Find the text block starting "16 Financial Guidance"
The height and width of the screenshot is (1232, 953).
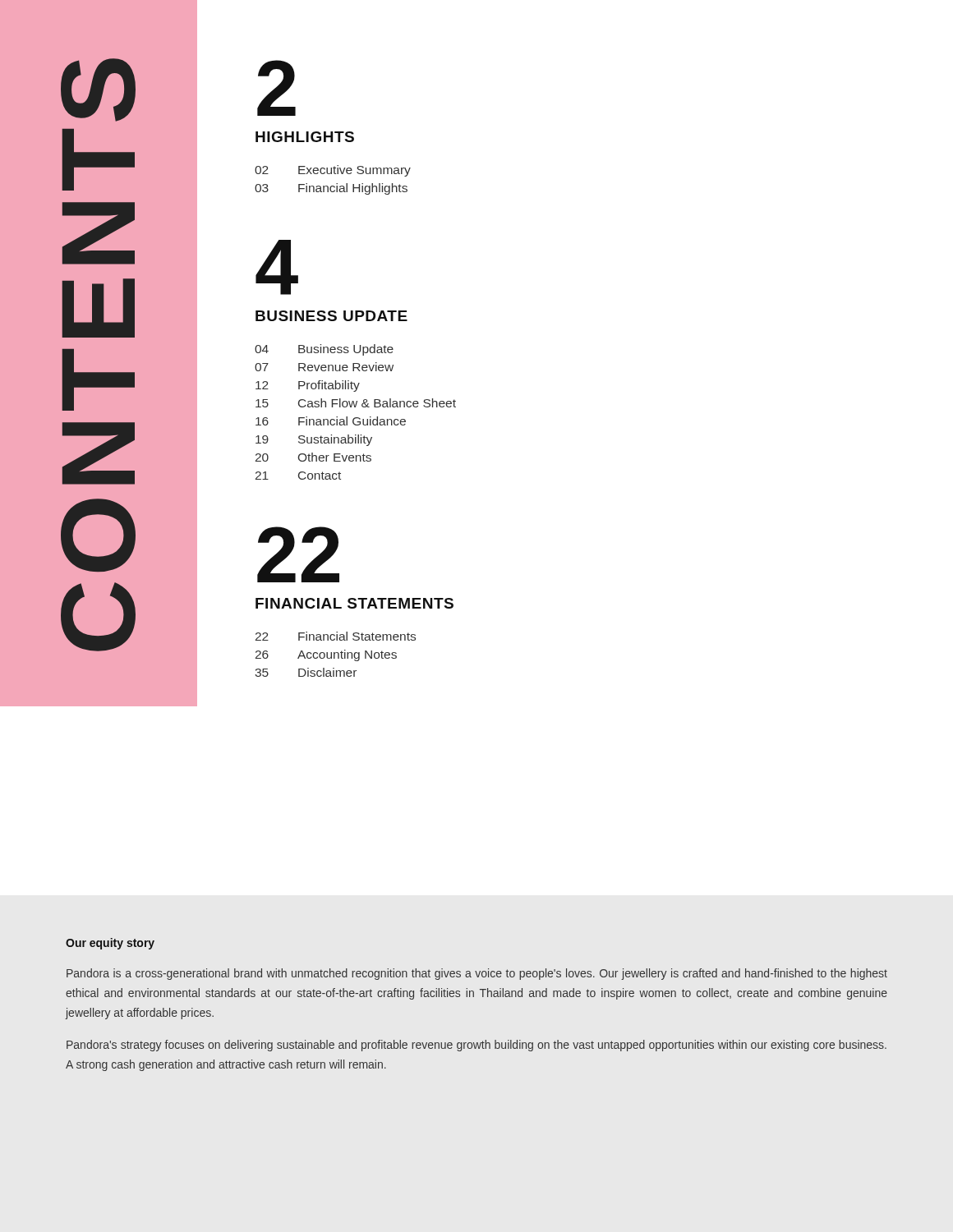pyautogui.click(x=331, y=421)
